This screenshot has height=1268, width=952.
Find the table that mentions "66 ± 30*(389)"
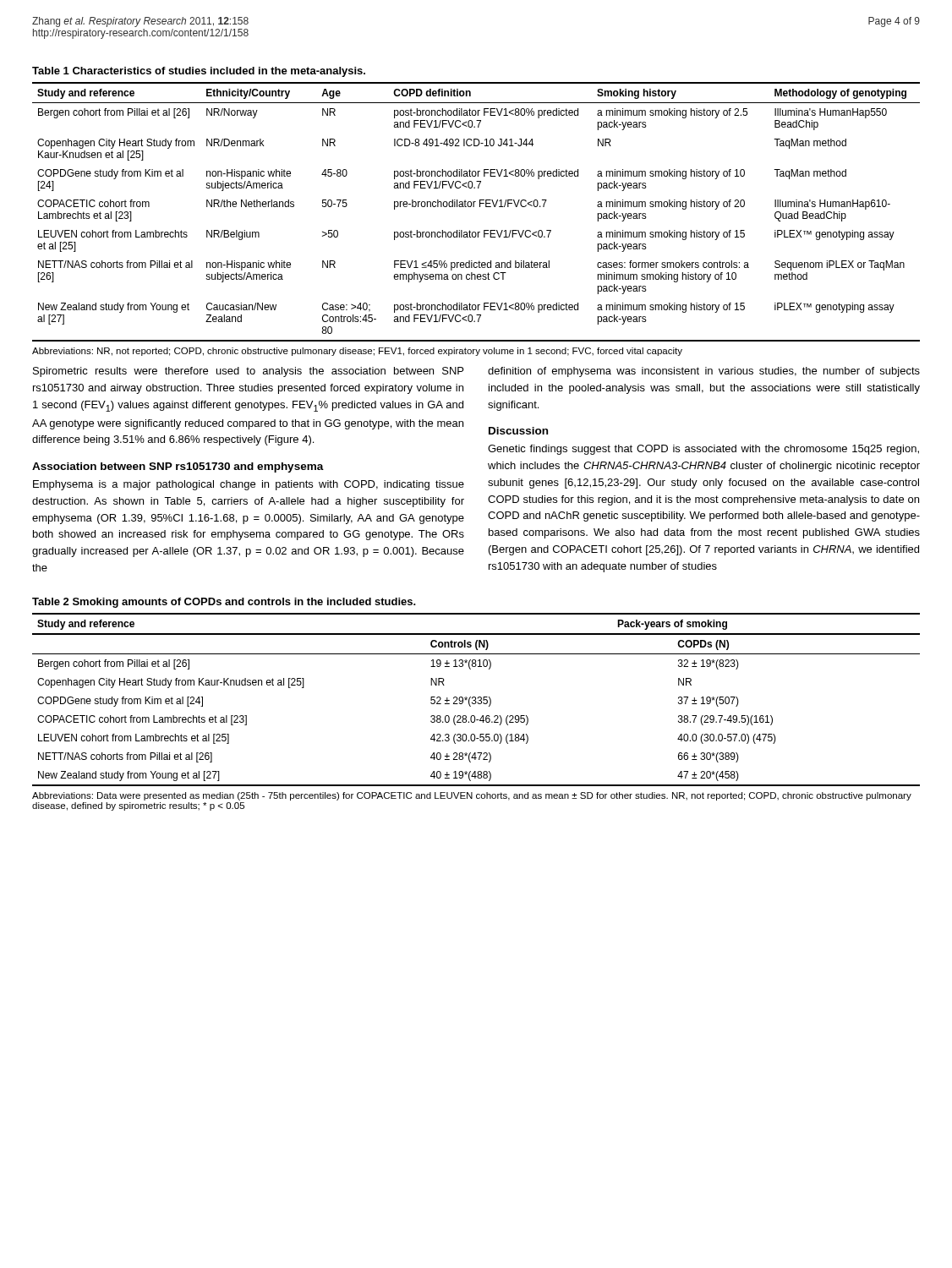click(476, 699)
